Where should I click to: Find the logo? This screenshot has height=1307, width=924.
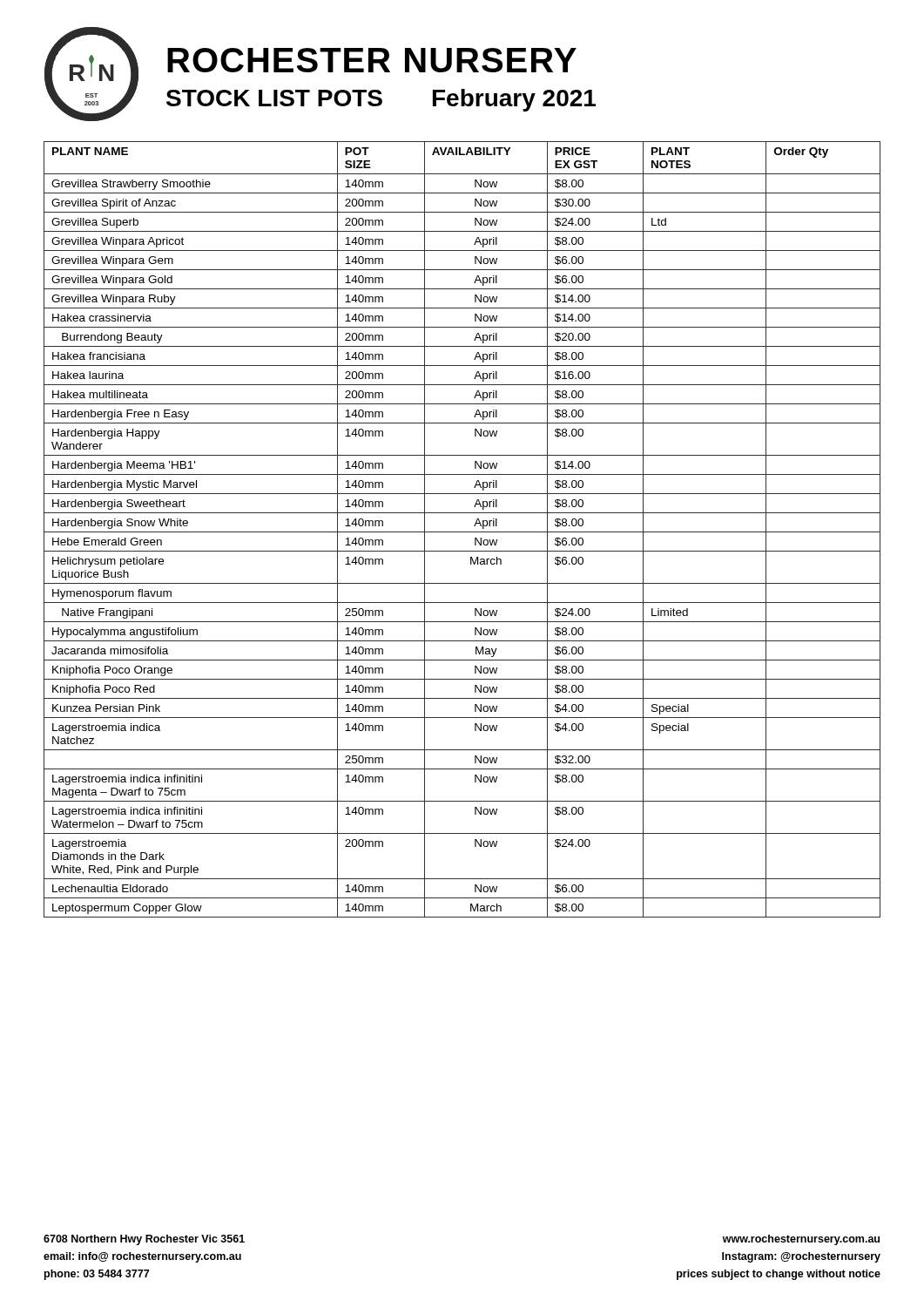click(105, 76)
